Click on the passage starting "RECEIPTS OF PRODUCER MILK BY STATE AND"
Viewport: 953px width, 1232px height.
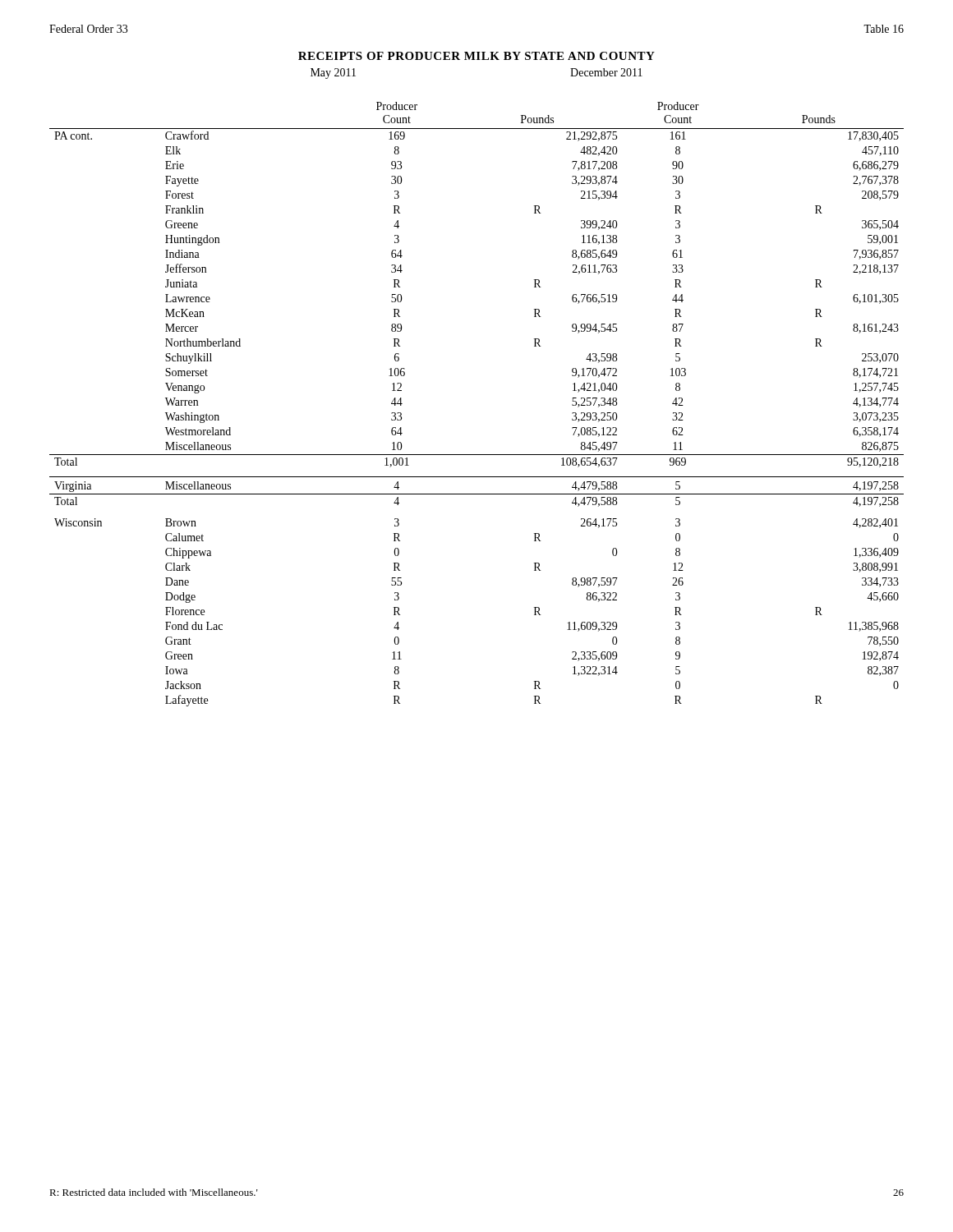pos(476,64)
